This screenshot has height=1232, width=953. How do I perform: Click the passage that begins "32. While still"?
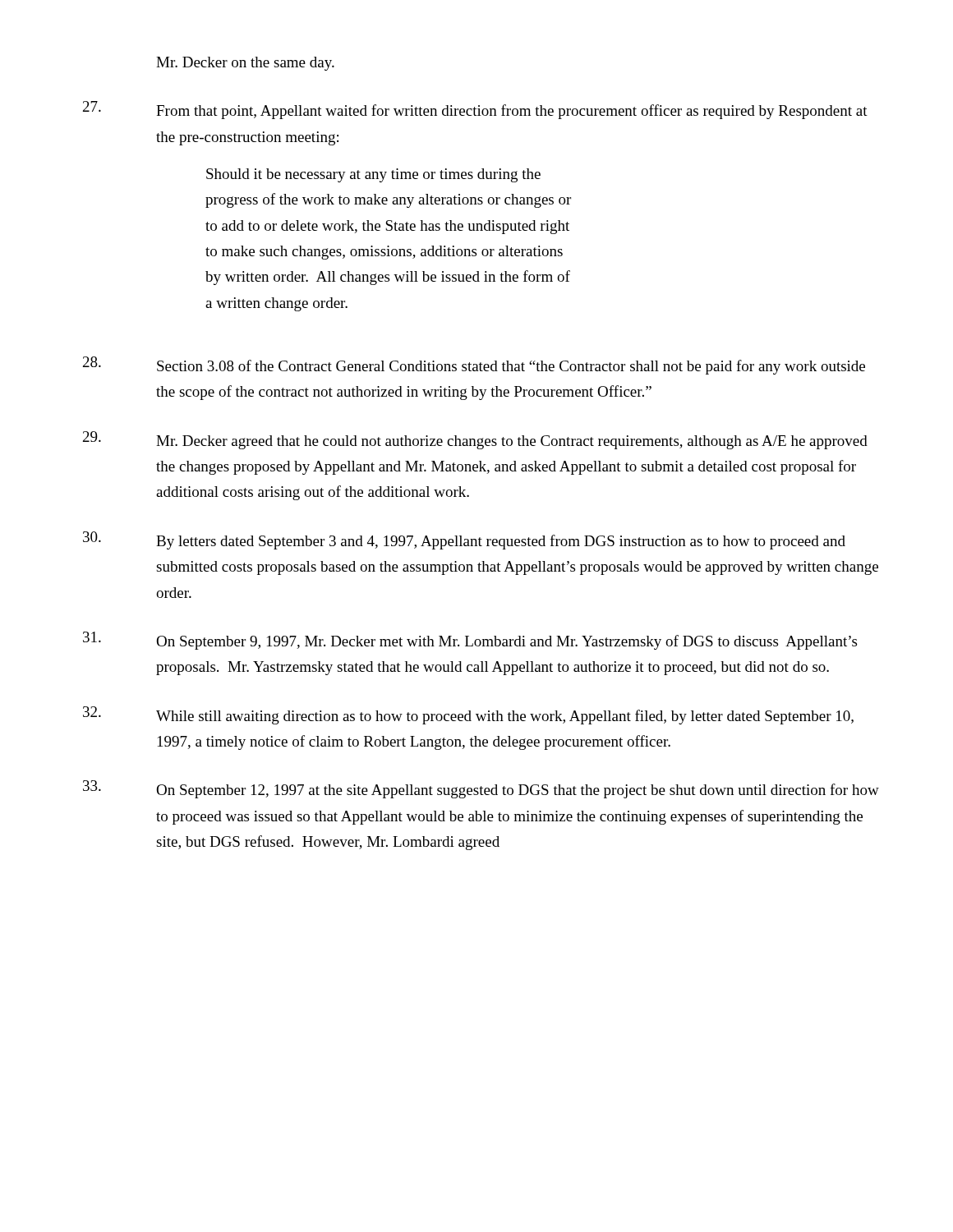click(x=481, y=728)
